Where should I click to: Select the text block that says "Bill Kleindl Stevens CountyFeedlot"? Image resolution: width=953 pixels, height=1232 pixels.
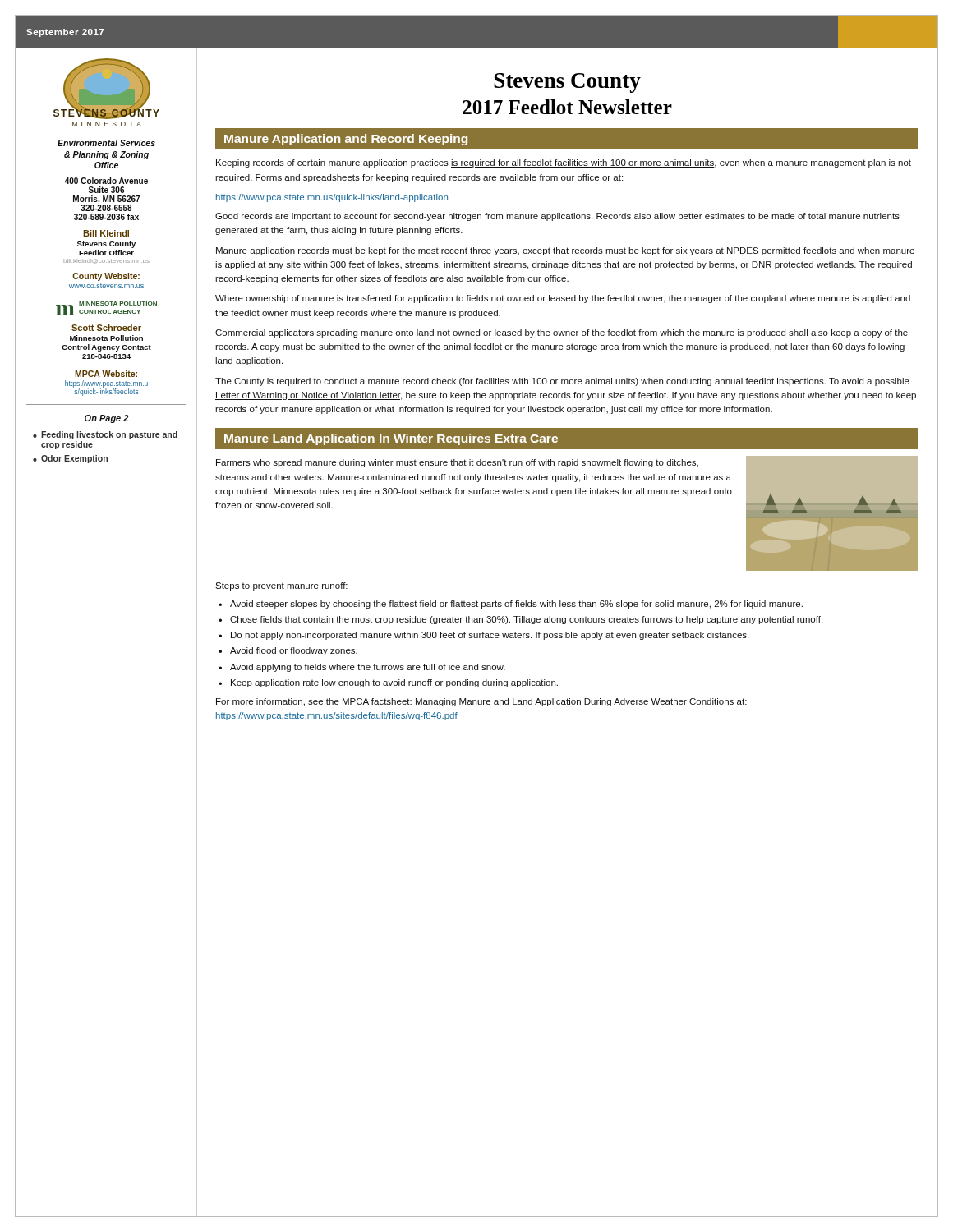[106, 246]
